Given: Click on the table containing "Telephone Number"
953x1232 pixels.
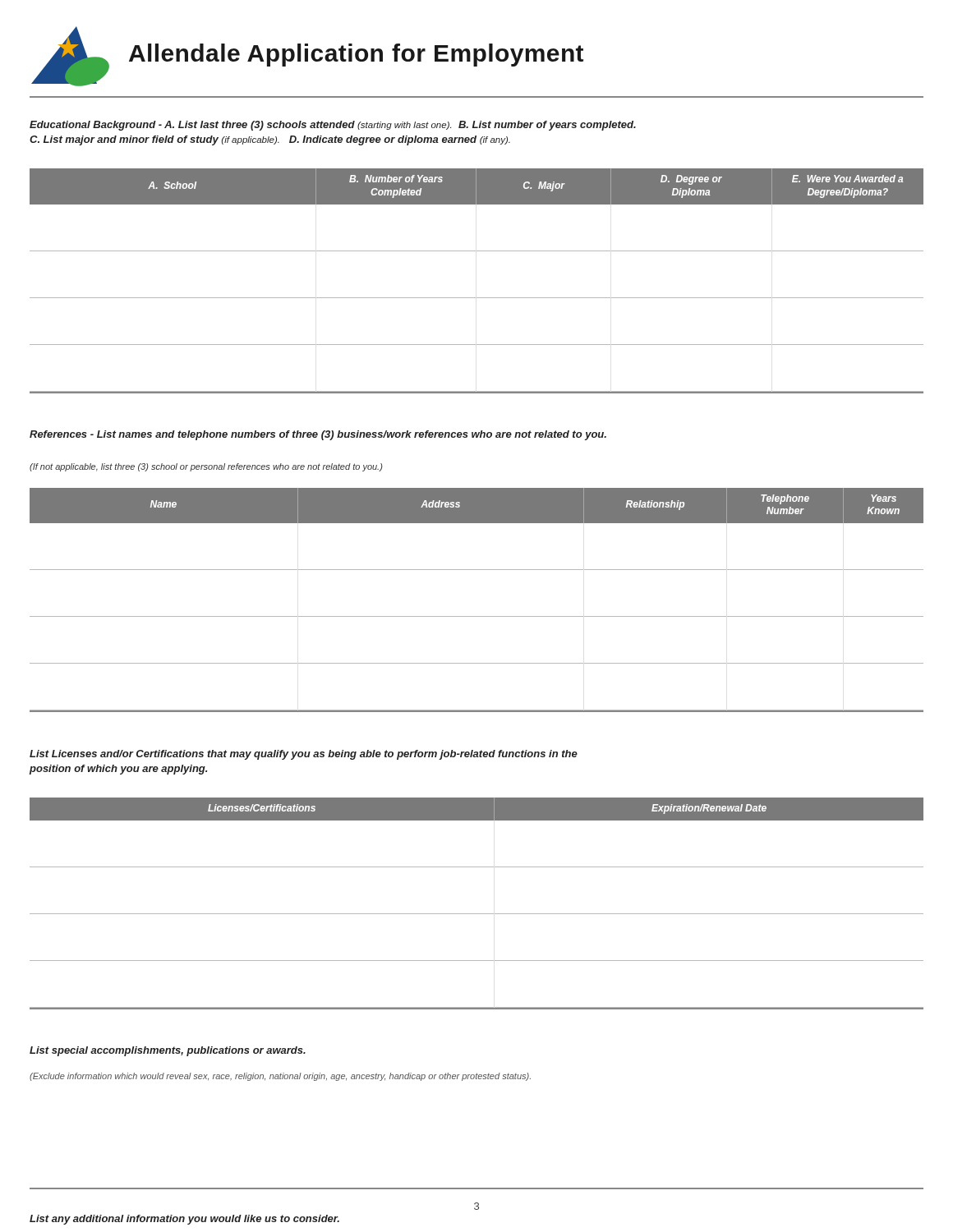Looking at the screenshot, I should click(x=476, y=594).
